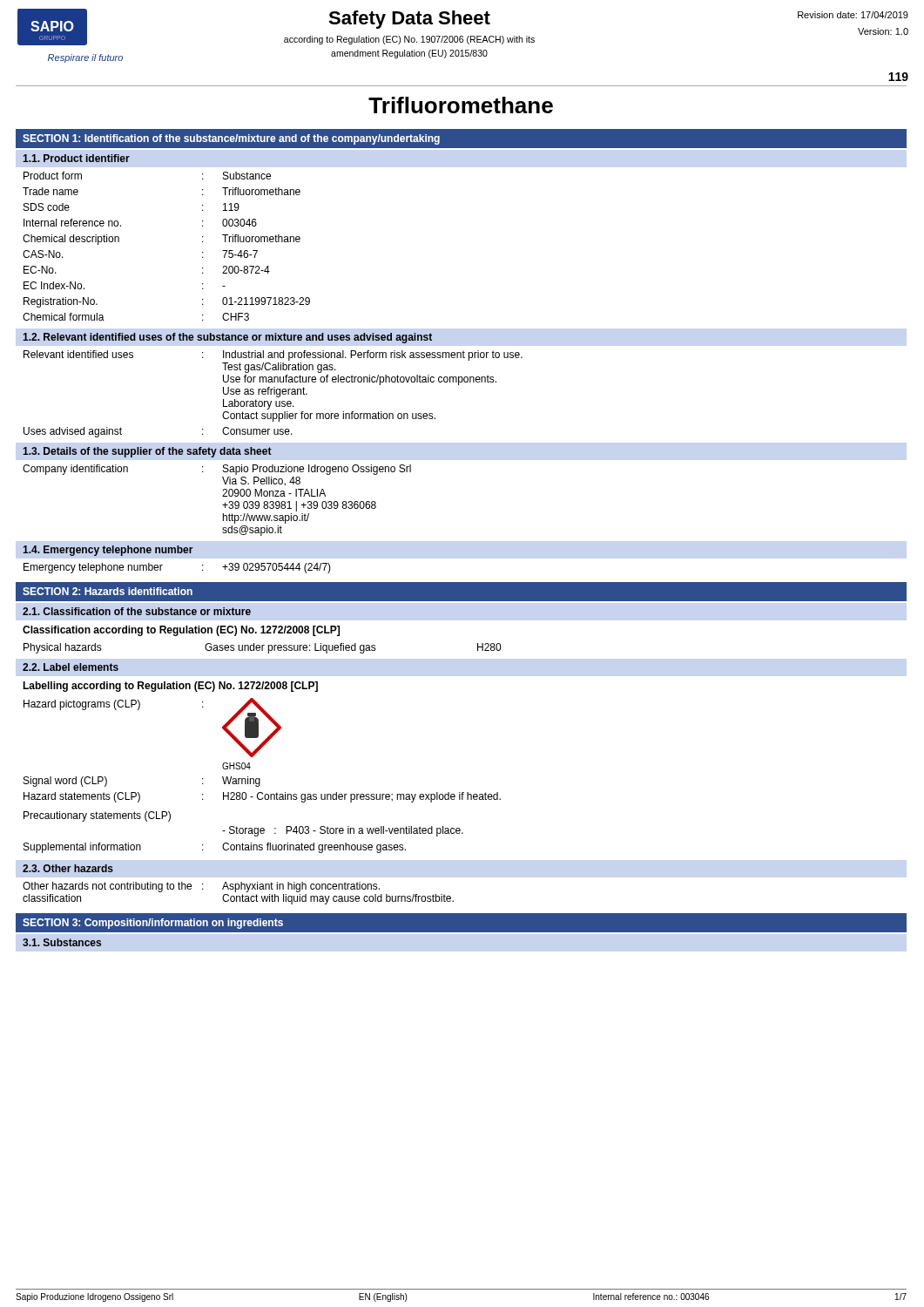Viewport: 924px width, 1307px height.
Task: Find the table that mentions "Company identification"
Action: 461,499
